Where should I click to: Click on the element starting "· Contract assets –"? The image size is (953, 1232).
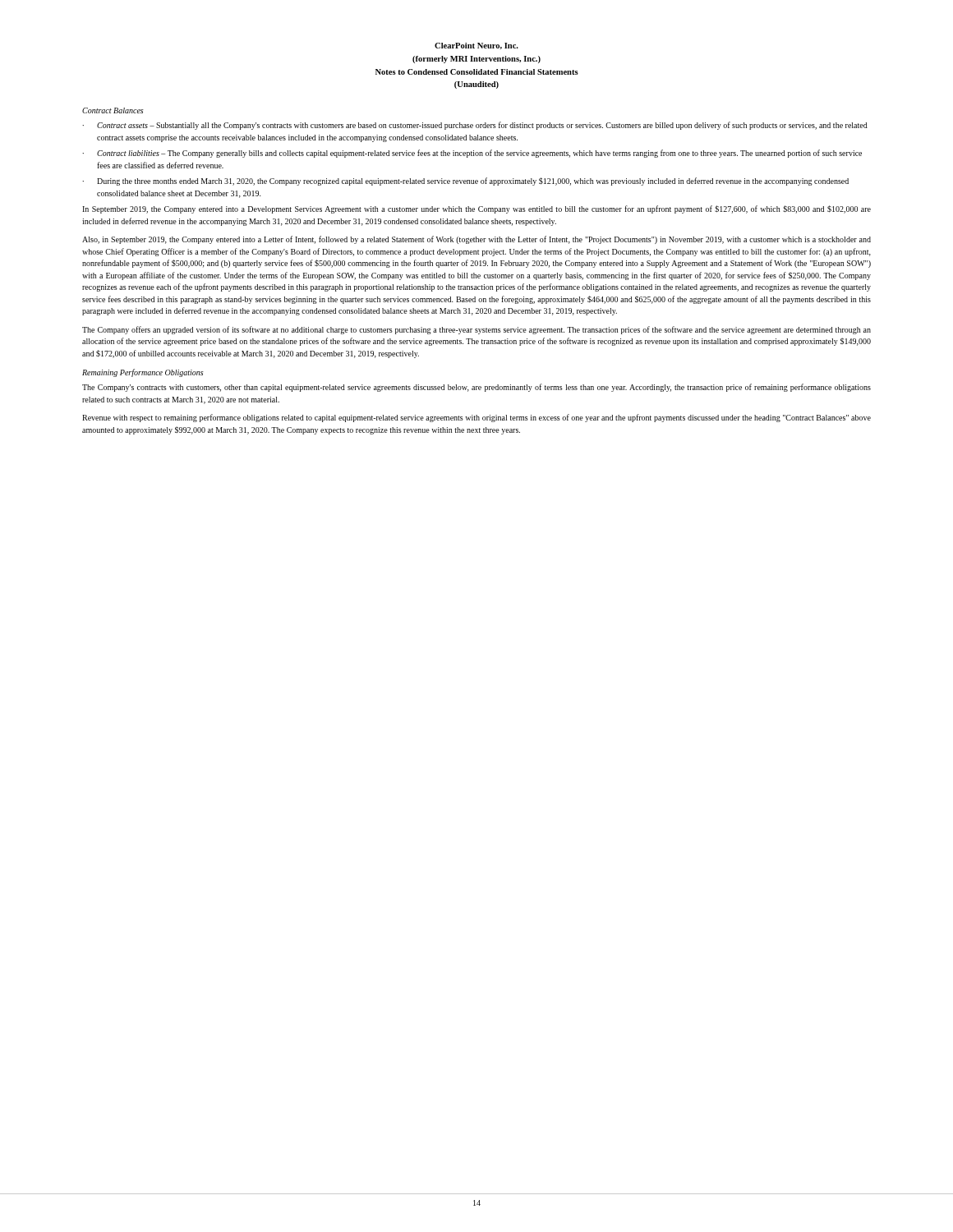point(476,132)
